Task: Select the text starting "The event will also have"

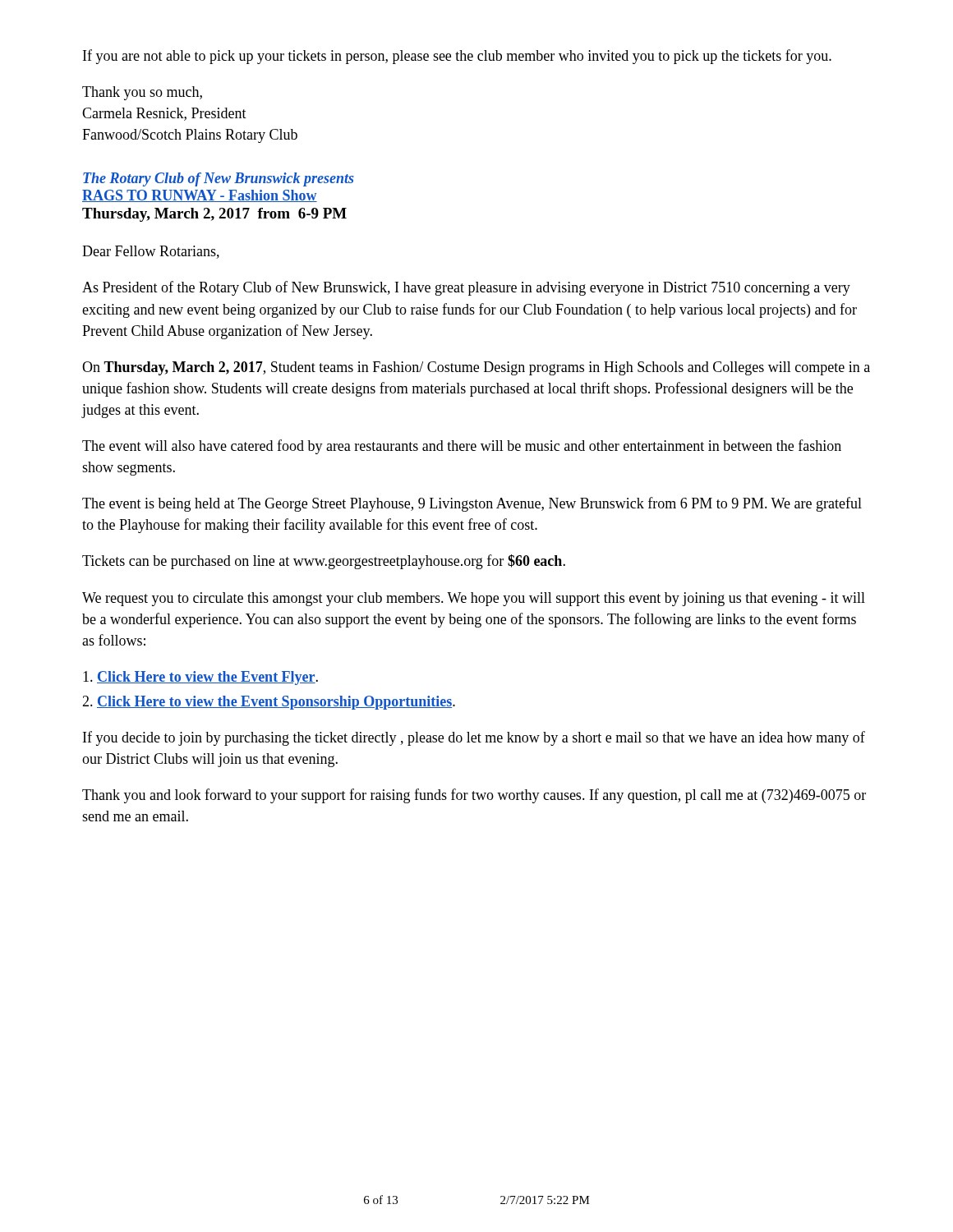Action: click(476, 457)
